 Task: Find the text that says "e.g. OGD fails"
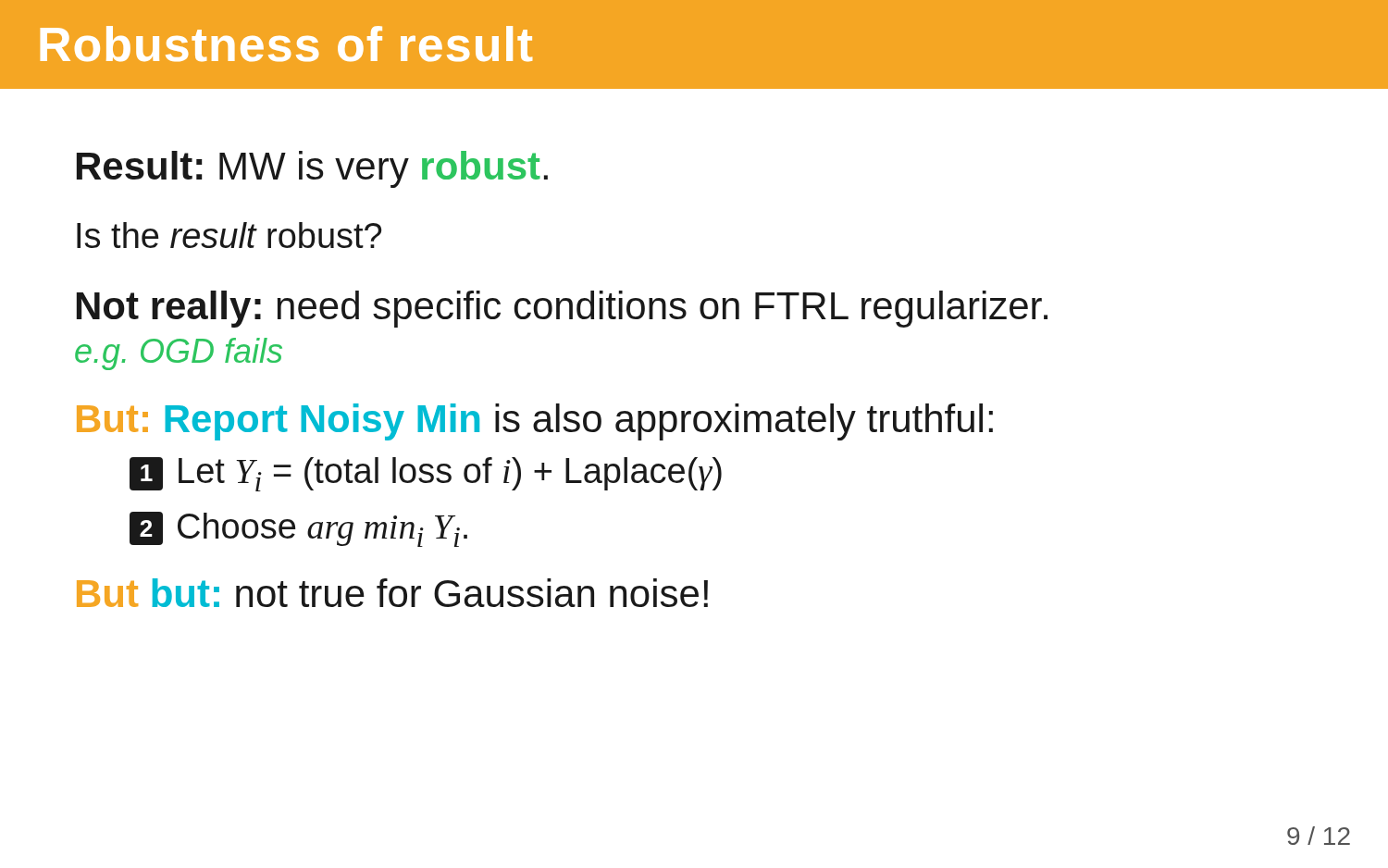(179, 351)
